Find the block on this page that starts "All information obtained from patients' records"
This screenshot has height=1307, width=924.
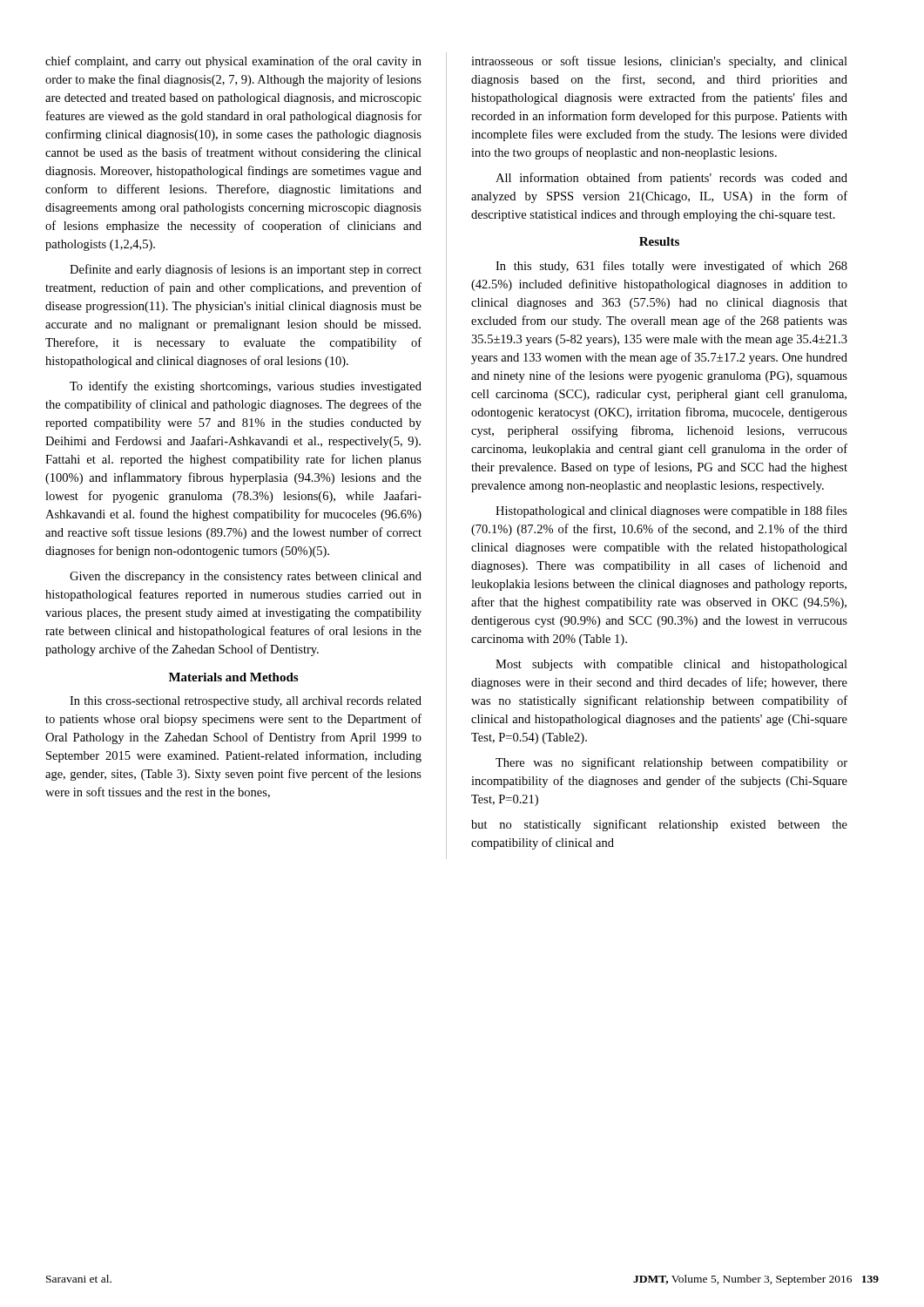659,197
